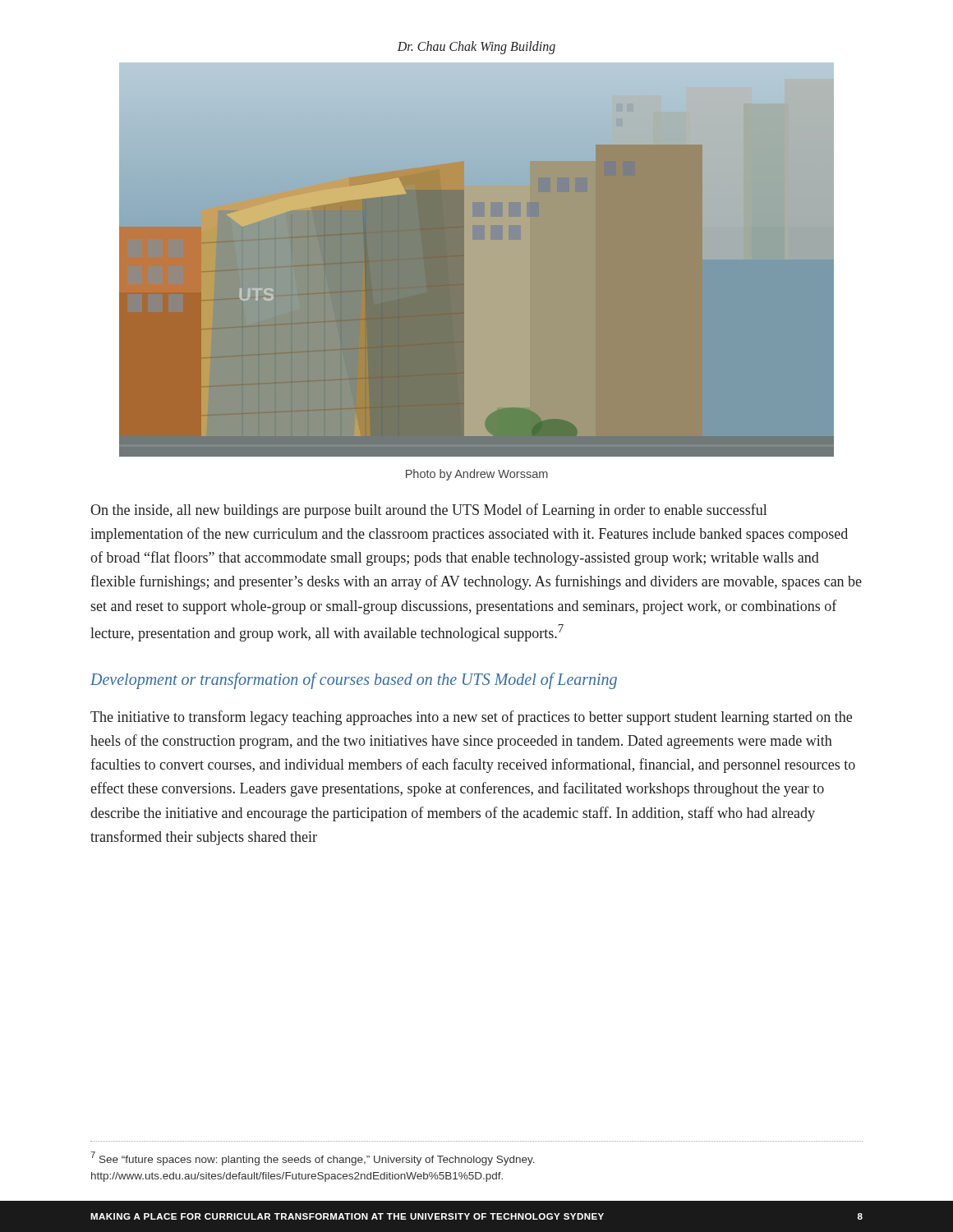
Task: Navigate to the text starting "On the inside, all new"
Action: click(x=476, y=572)
